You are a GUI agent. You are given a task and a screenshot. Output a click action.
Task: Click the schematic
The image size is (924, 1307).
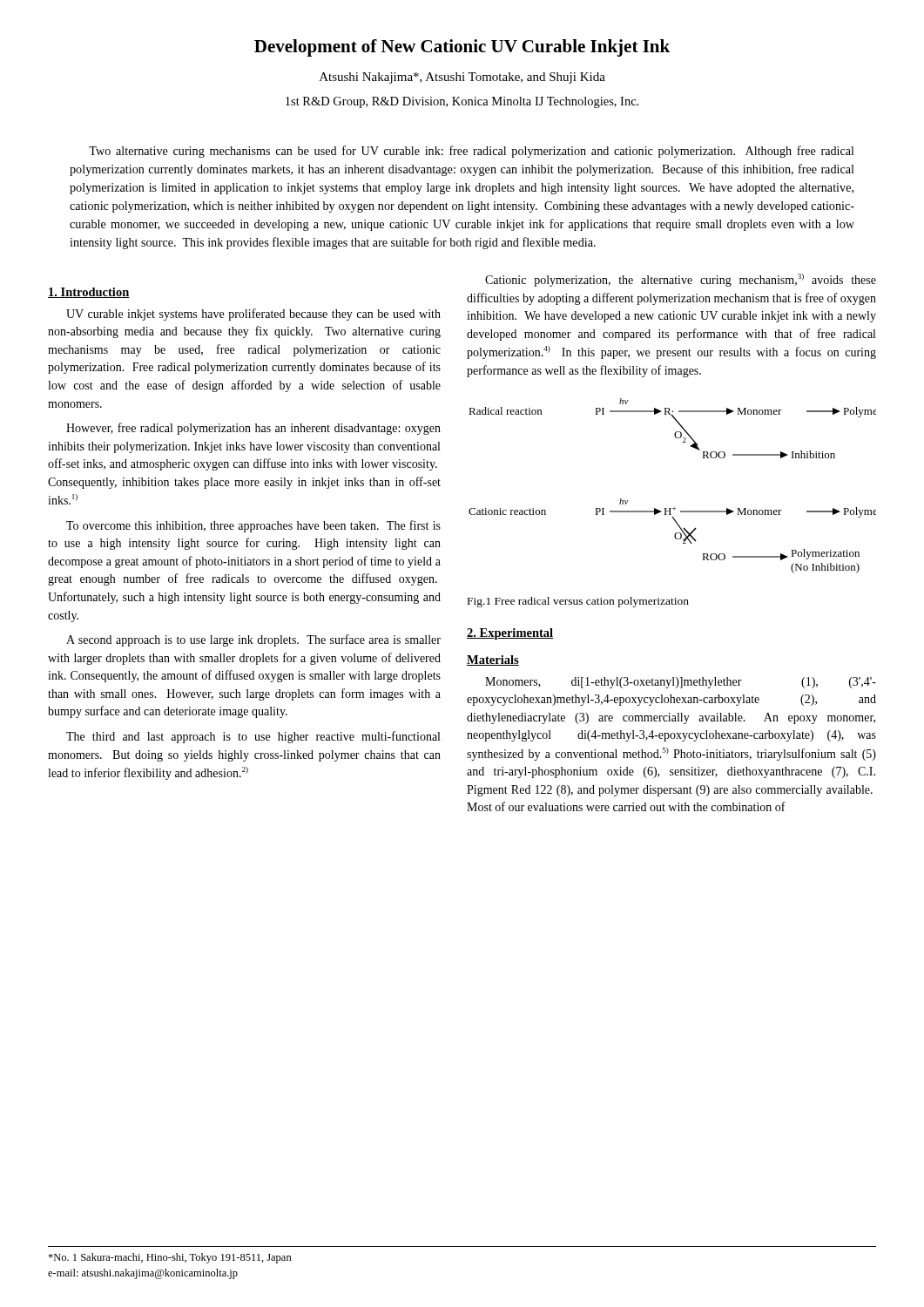point(671,489)
